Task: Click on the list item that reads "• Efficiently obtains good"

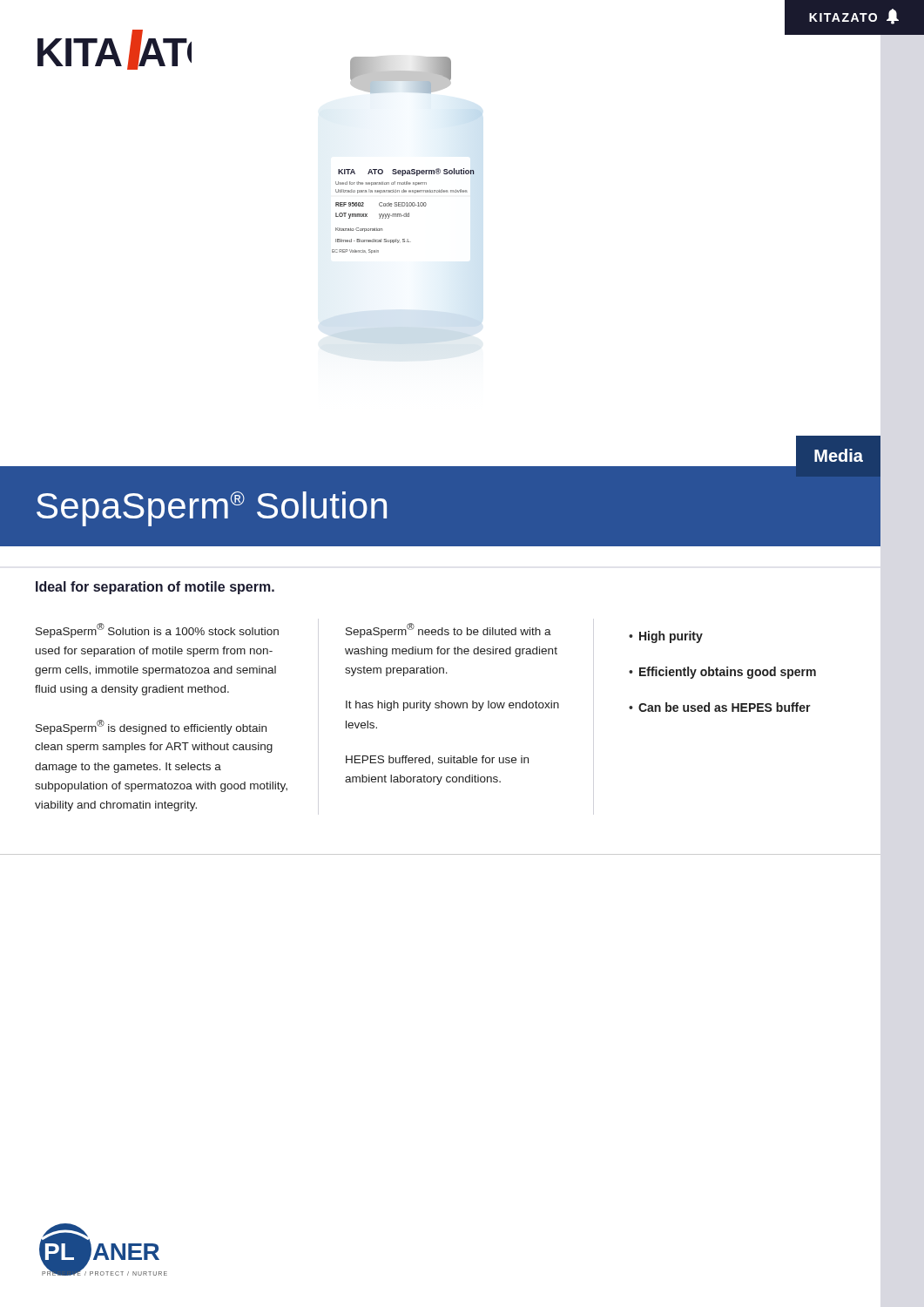Action: 723,672
